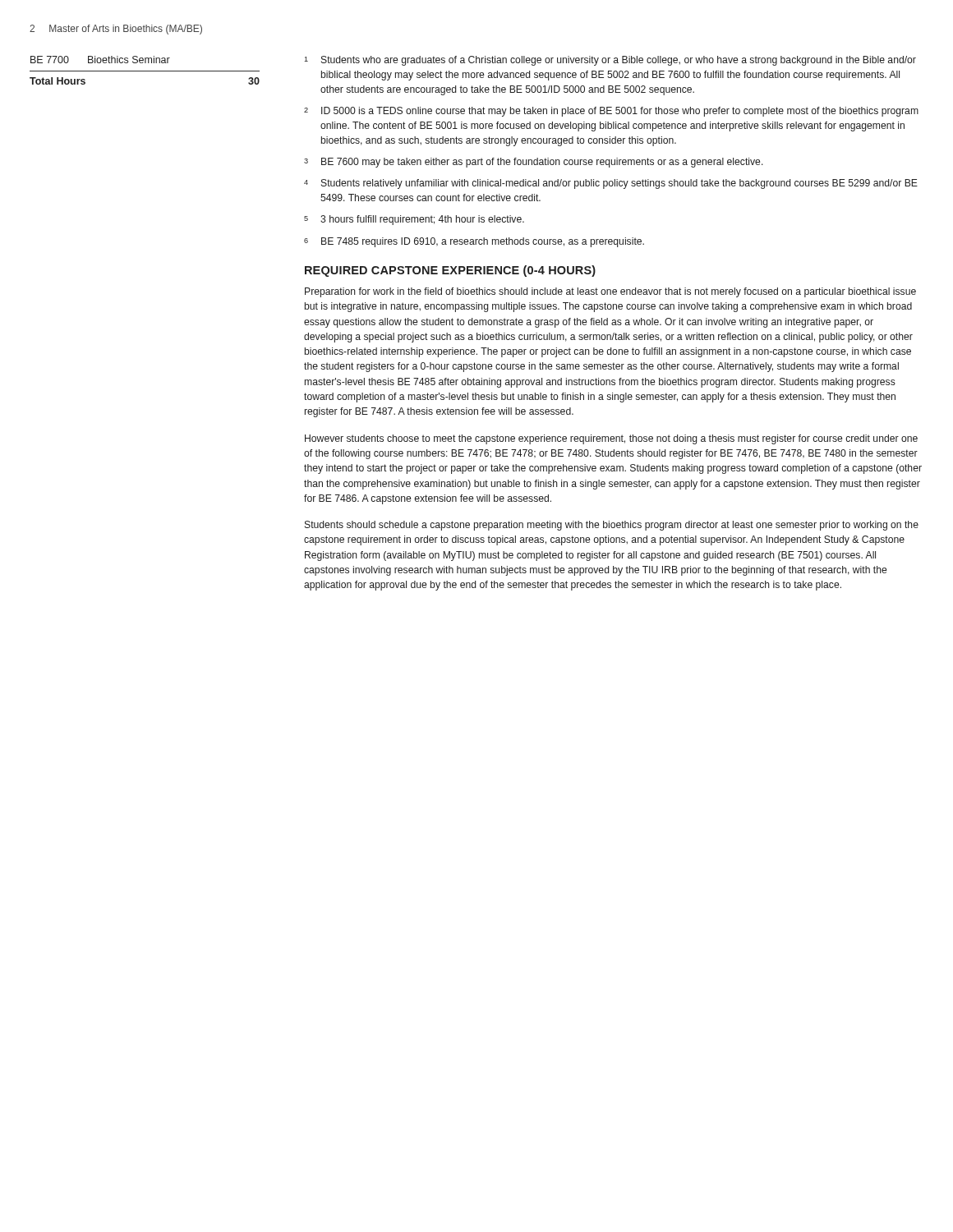Locate the table
The height and width of the screenshot is (1232, 953).
pyautogui.click(x=145, y=71)
